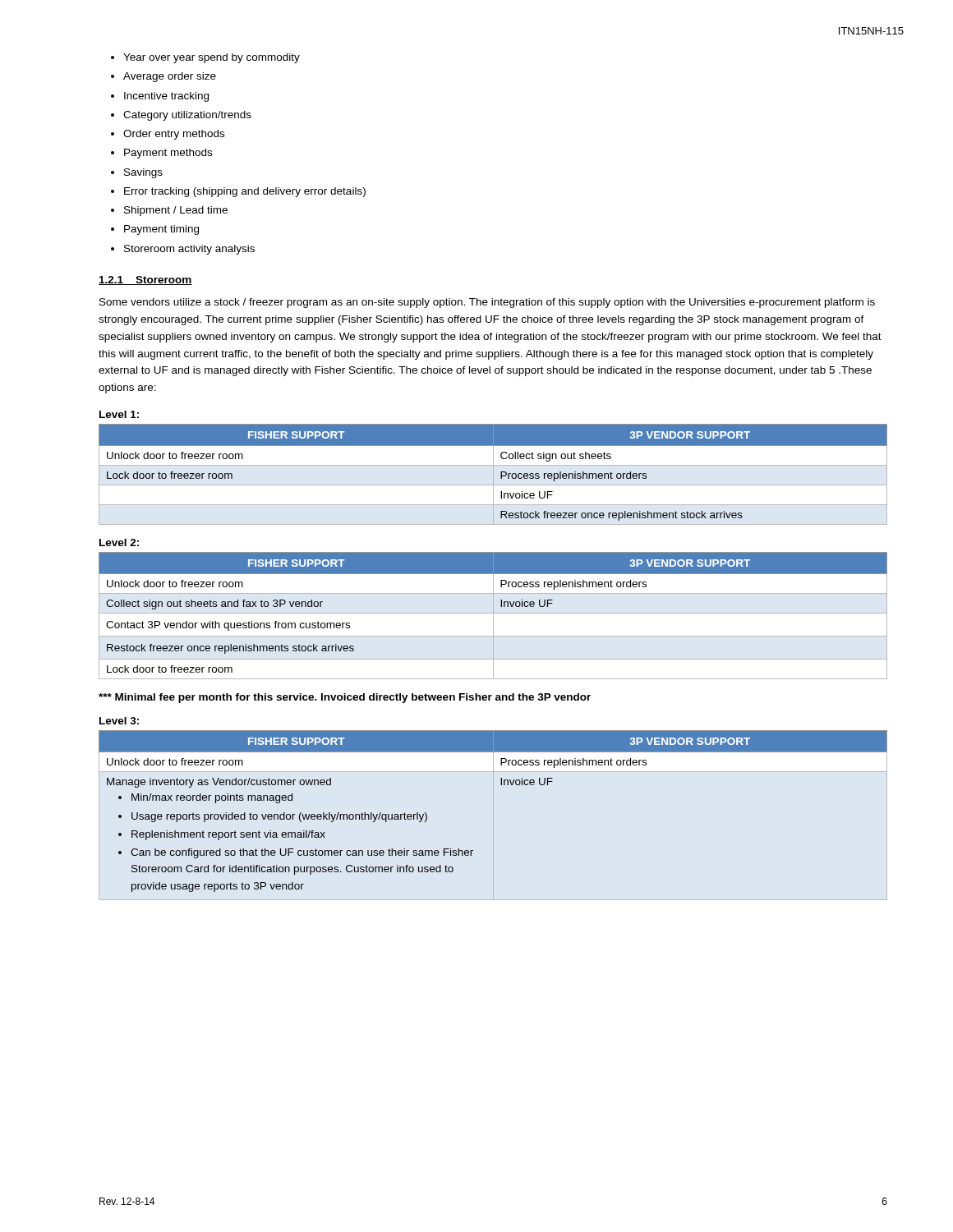Point to the block starting "Minimal fee per"
Screen dimensions: 1232x953
[x=345, y=697]
